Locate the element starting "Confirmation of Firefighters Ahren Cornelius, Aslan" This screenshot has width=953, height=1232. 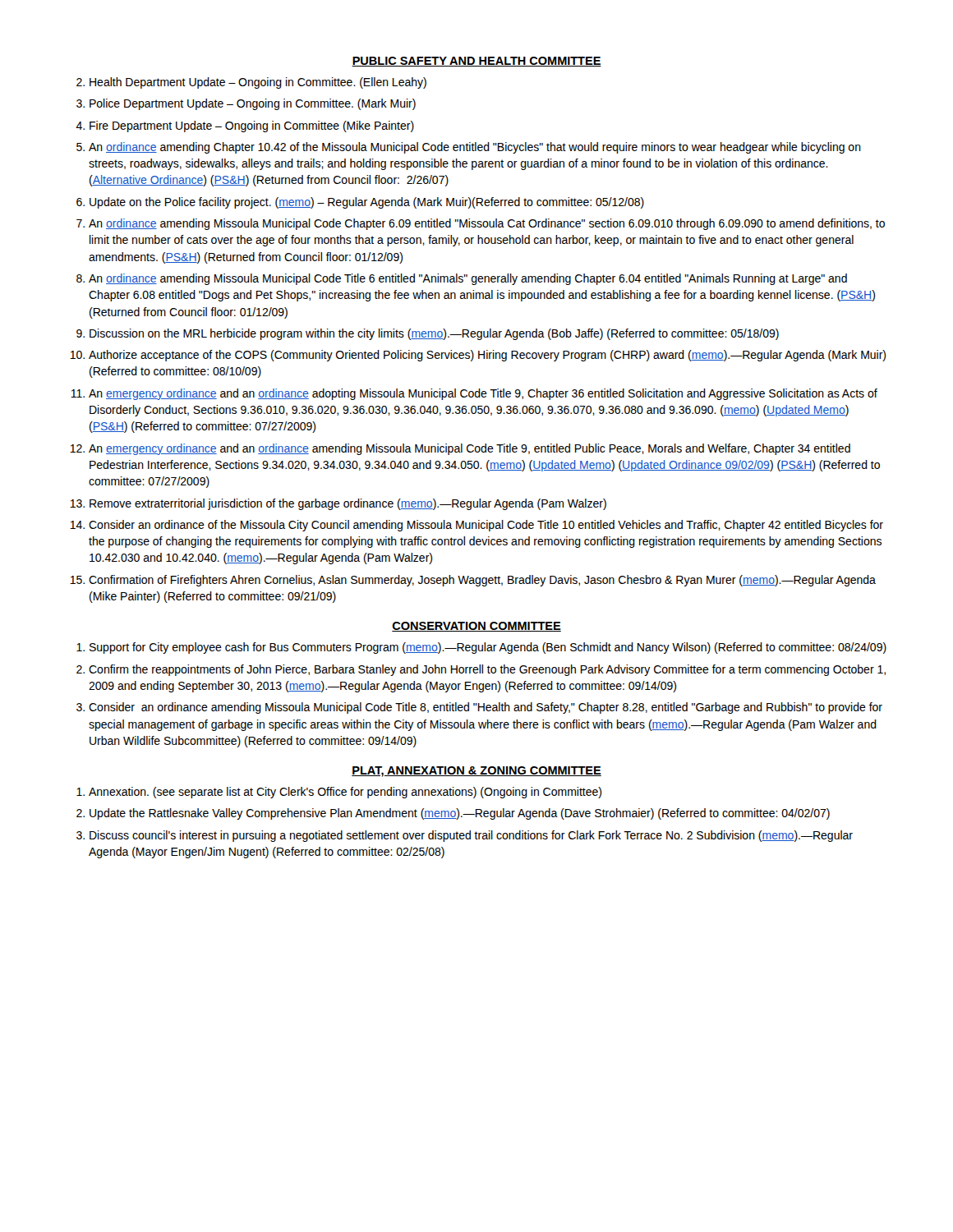[x=482, y=588]
